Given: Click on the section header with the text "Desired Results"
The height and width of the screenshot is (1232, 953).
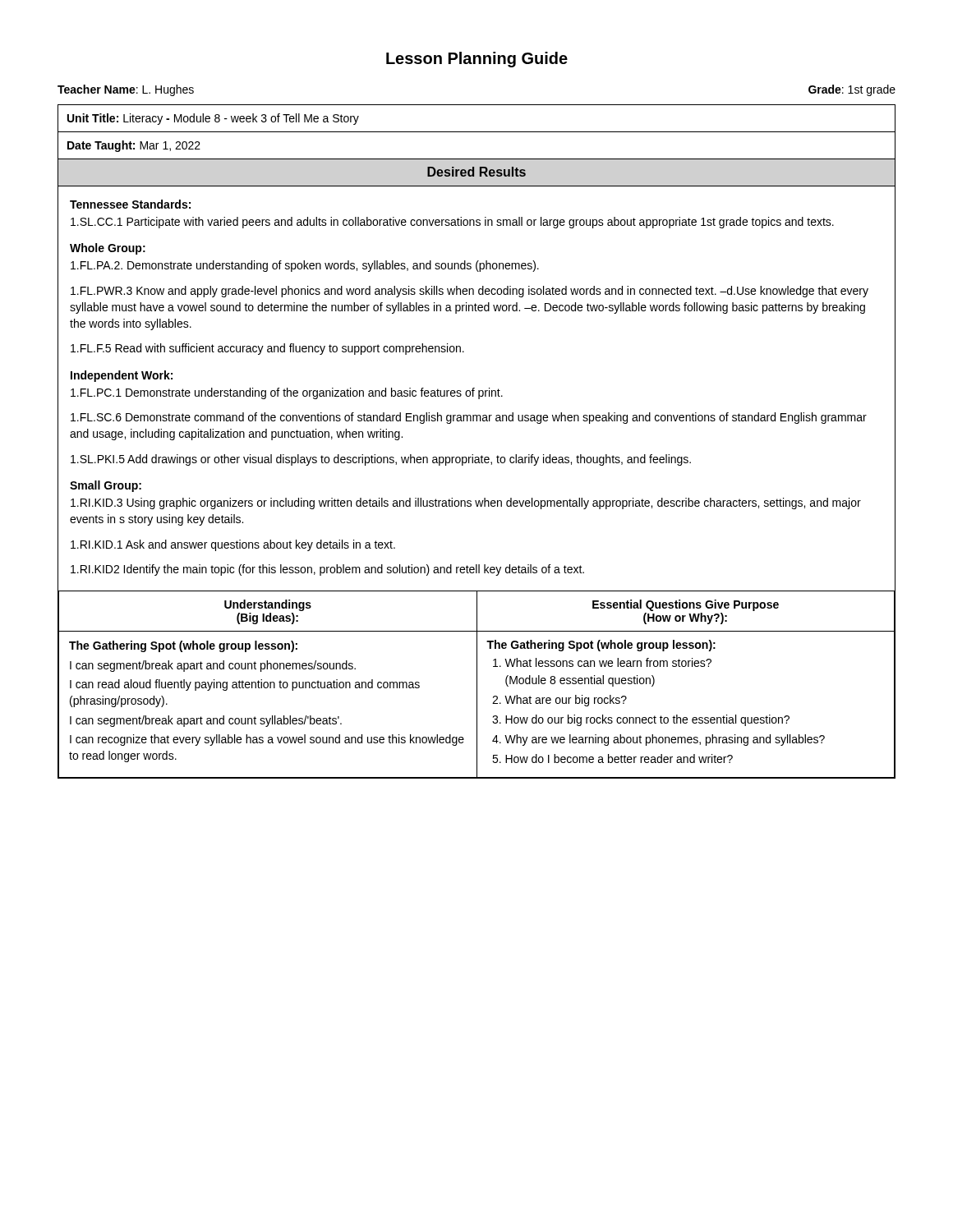Looking at the screenshot, I should (x=476, y=172).
